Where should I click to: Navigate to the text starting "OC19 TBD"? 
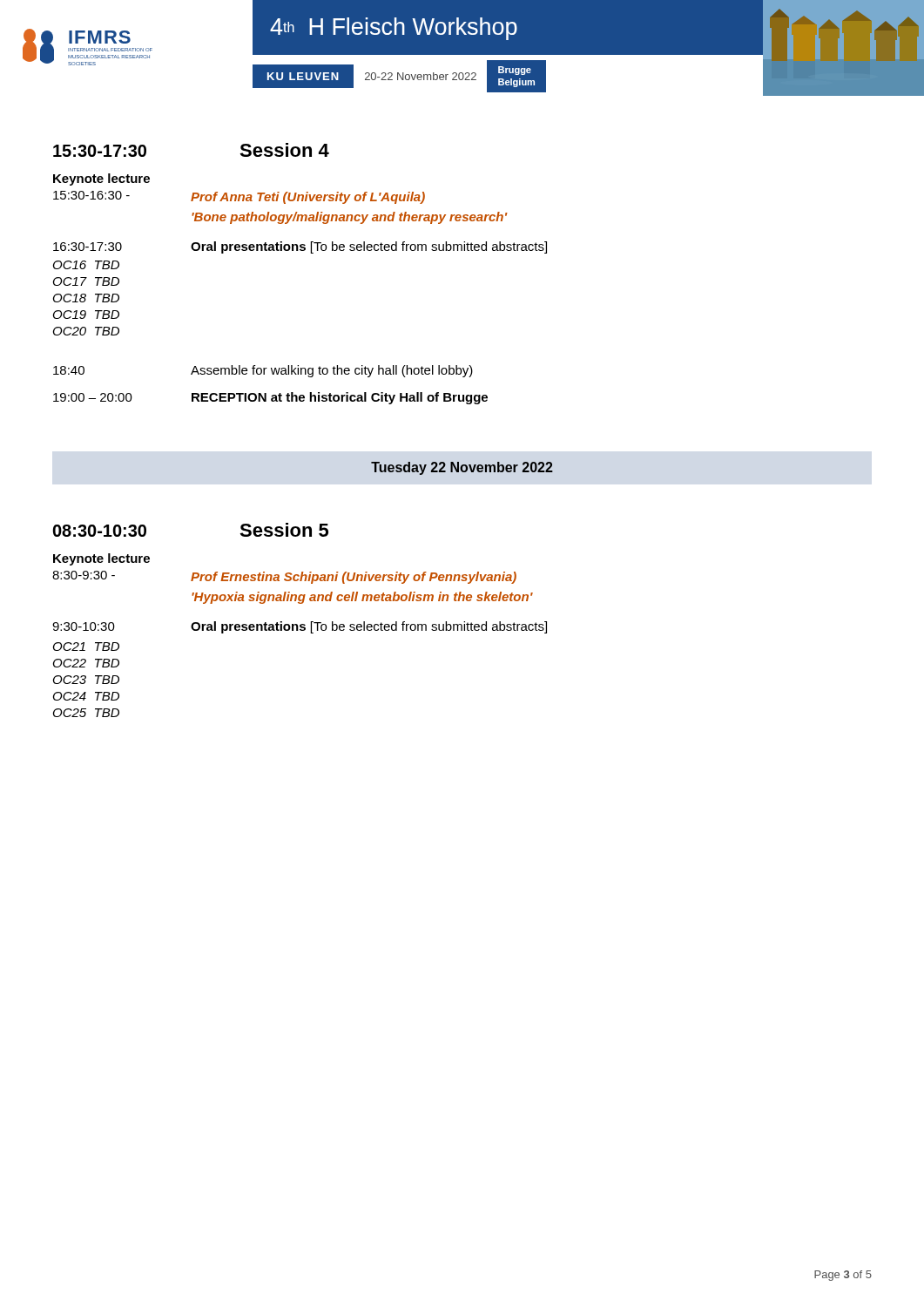point(86,314)
